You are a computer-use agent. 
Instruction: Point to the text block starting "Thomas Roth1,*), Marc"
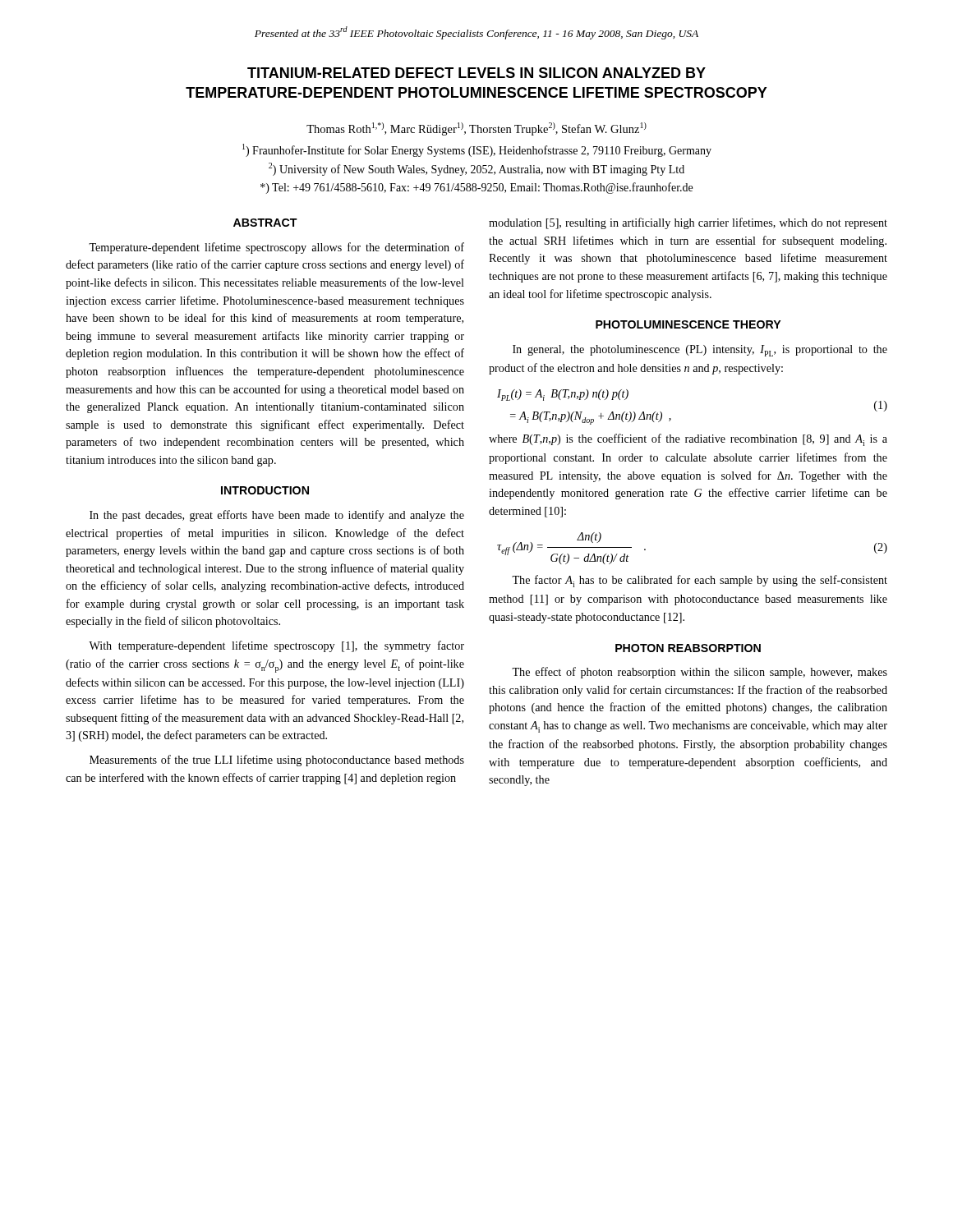coord(476,128)
